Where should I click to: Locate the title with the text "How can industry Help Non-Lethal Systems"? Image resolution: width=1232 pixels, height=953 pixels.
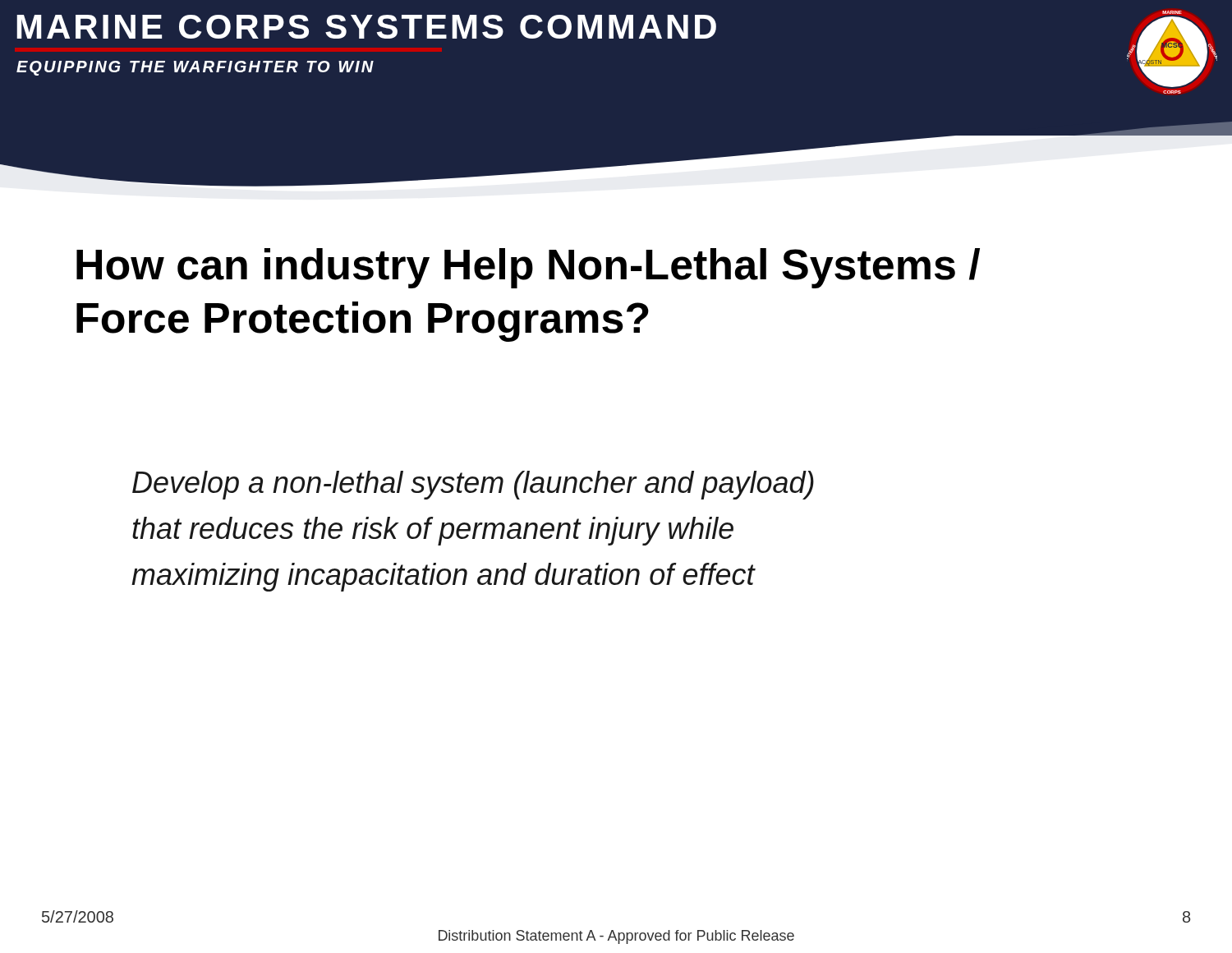[567, 292]
